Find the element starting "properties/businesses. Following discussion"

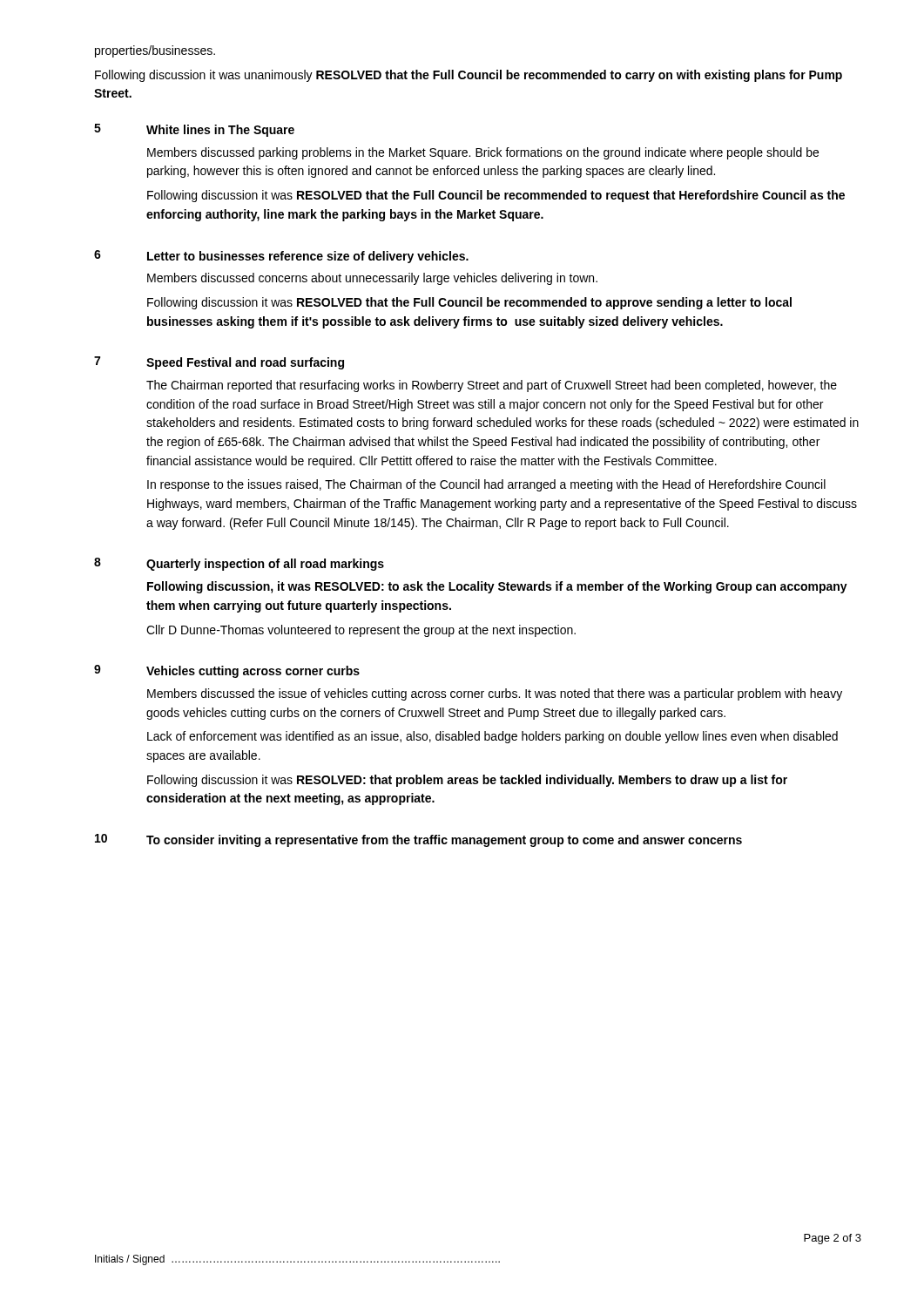[x=478, y=73]
